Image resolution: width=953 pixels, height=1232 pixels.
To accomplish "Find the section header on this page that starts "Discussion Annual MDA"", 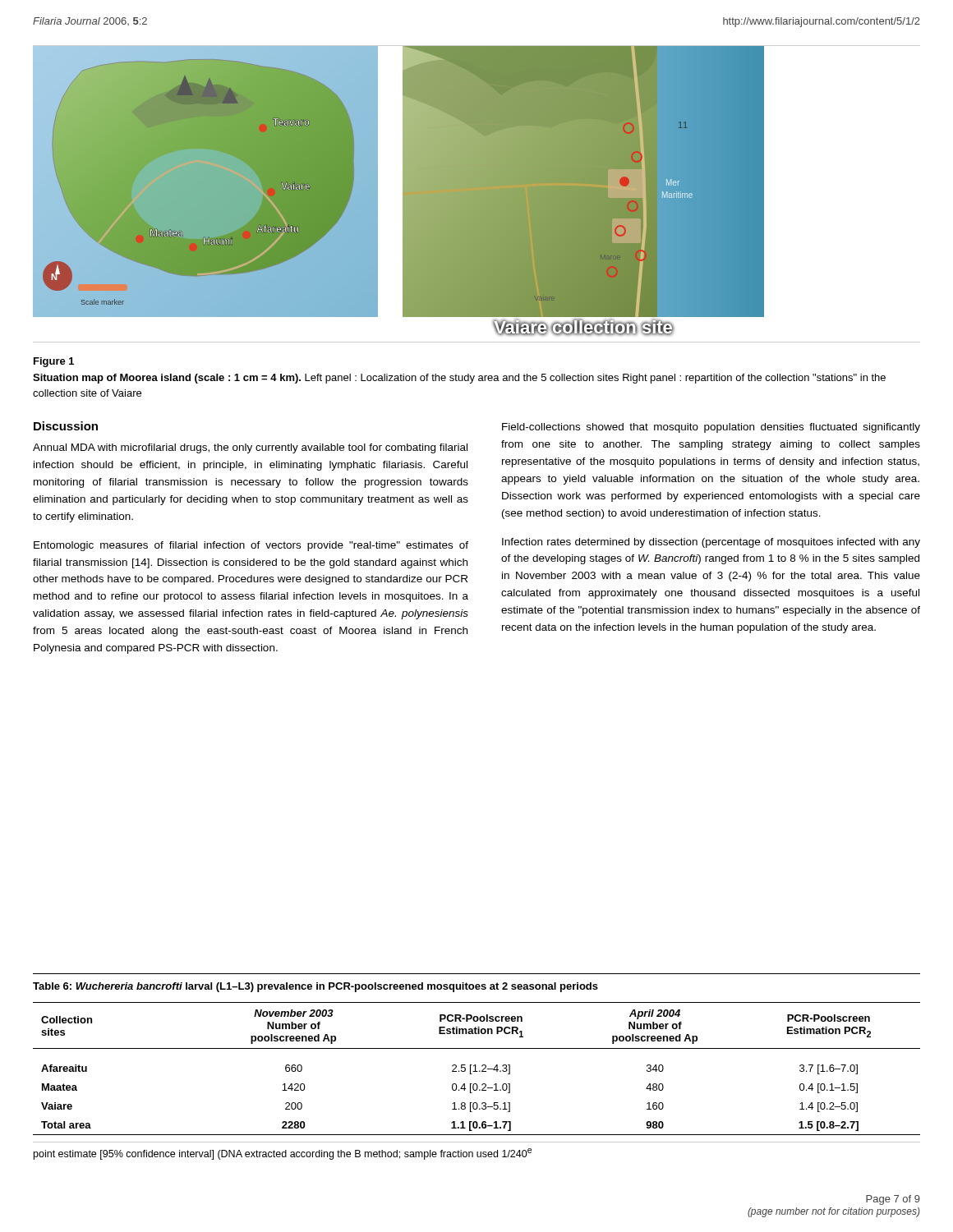I will point(251,538).
